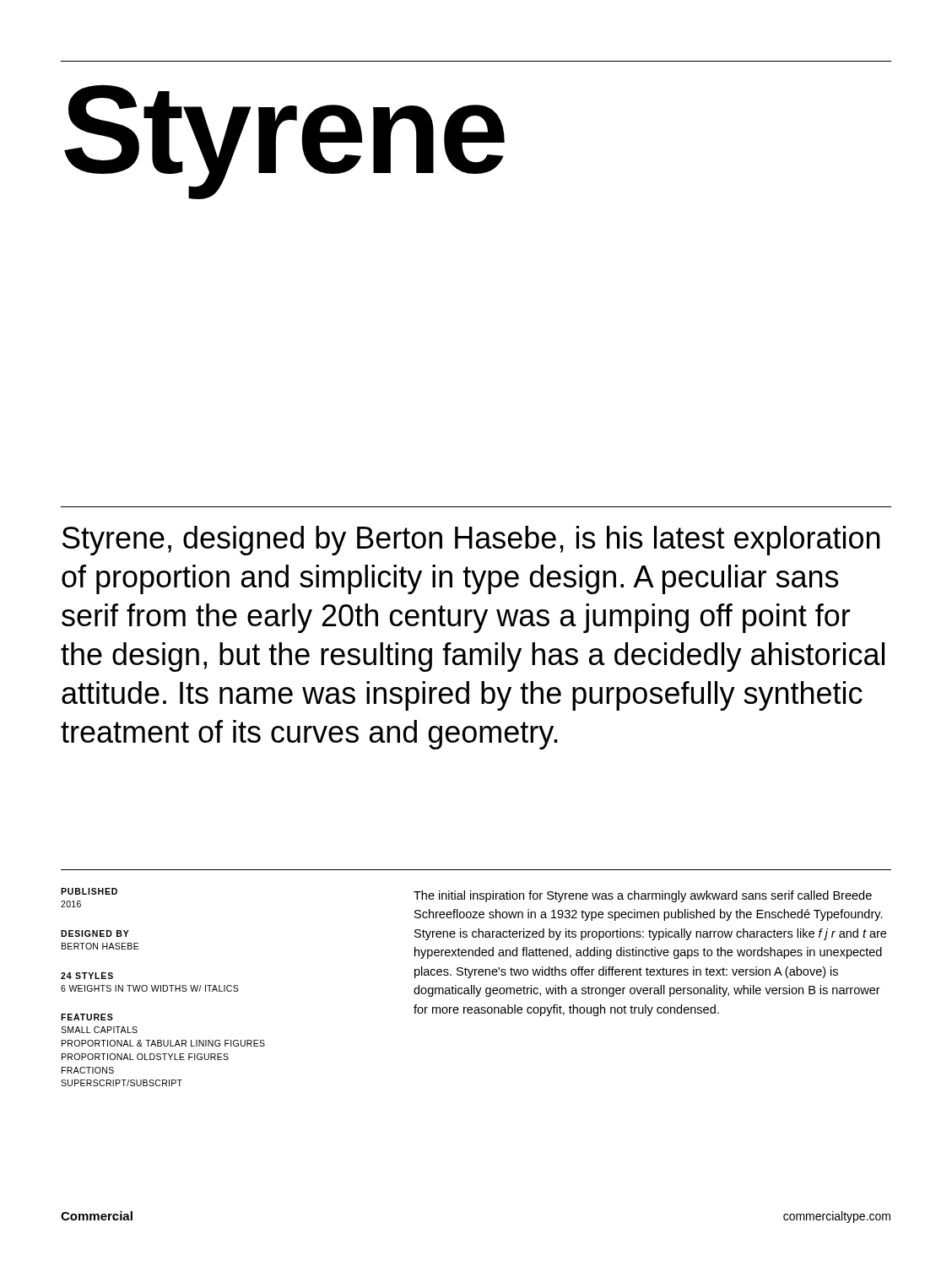The image size is (952, 1266).
Task: Select the text block containing "The initial inspiration for Styrene was a"
Action: (652, 953)
